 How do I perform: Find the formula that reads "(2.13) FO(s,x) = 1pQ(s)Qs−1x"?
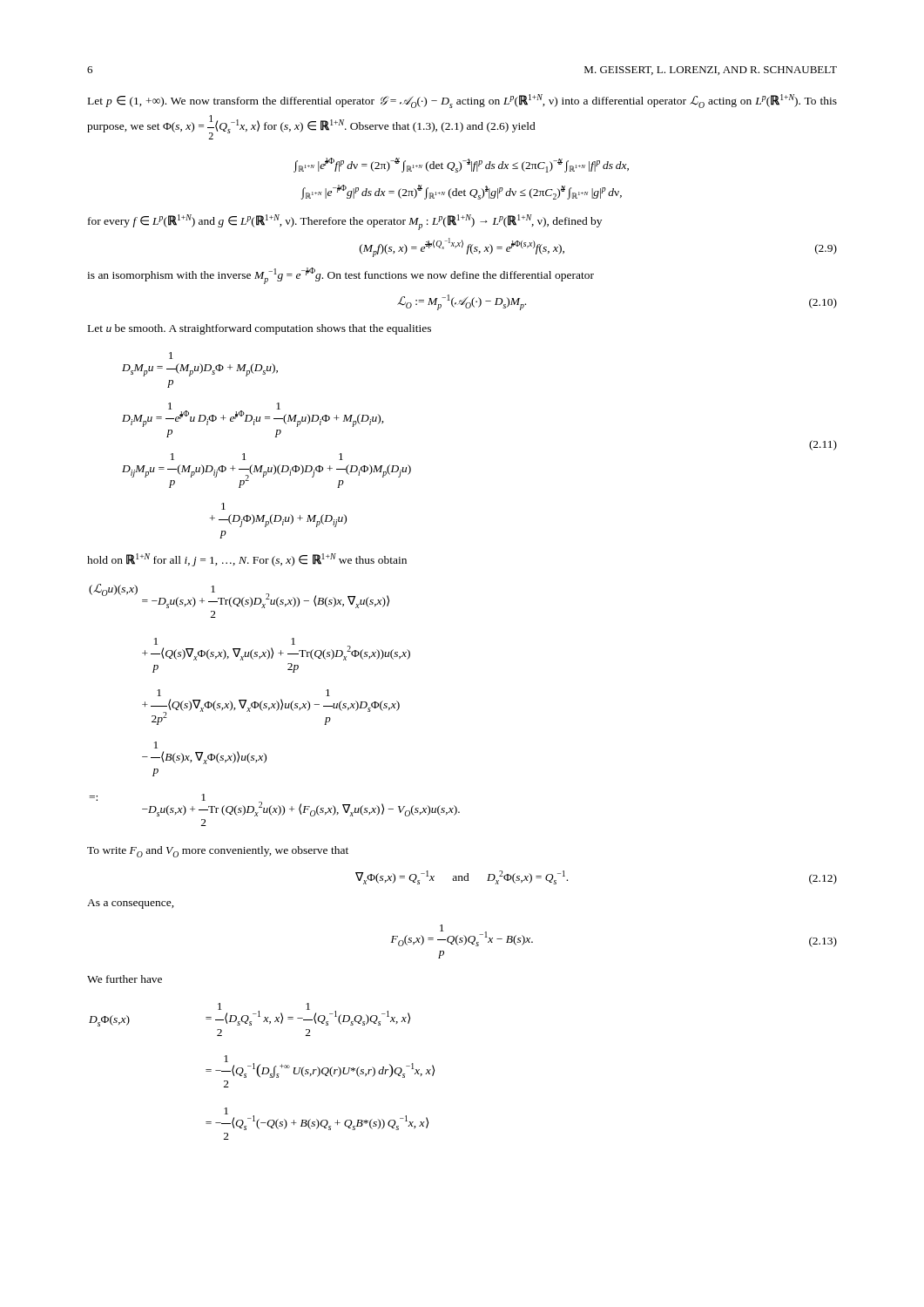[464, 935]
